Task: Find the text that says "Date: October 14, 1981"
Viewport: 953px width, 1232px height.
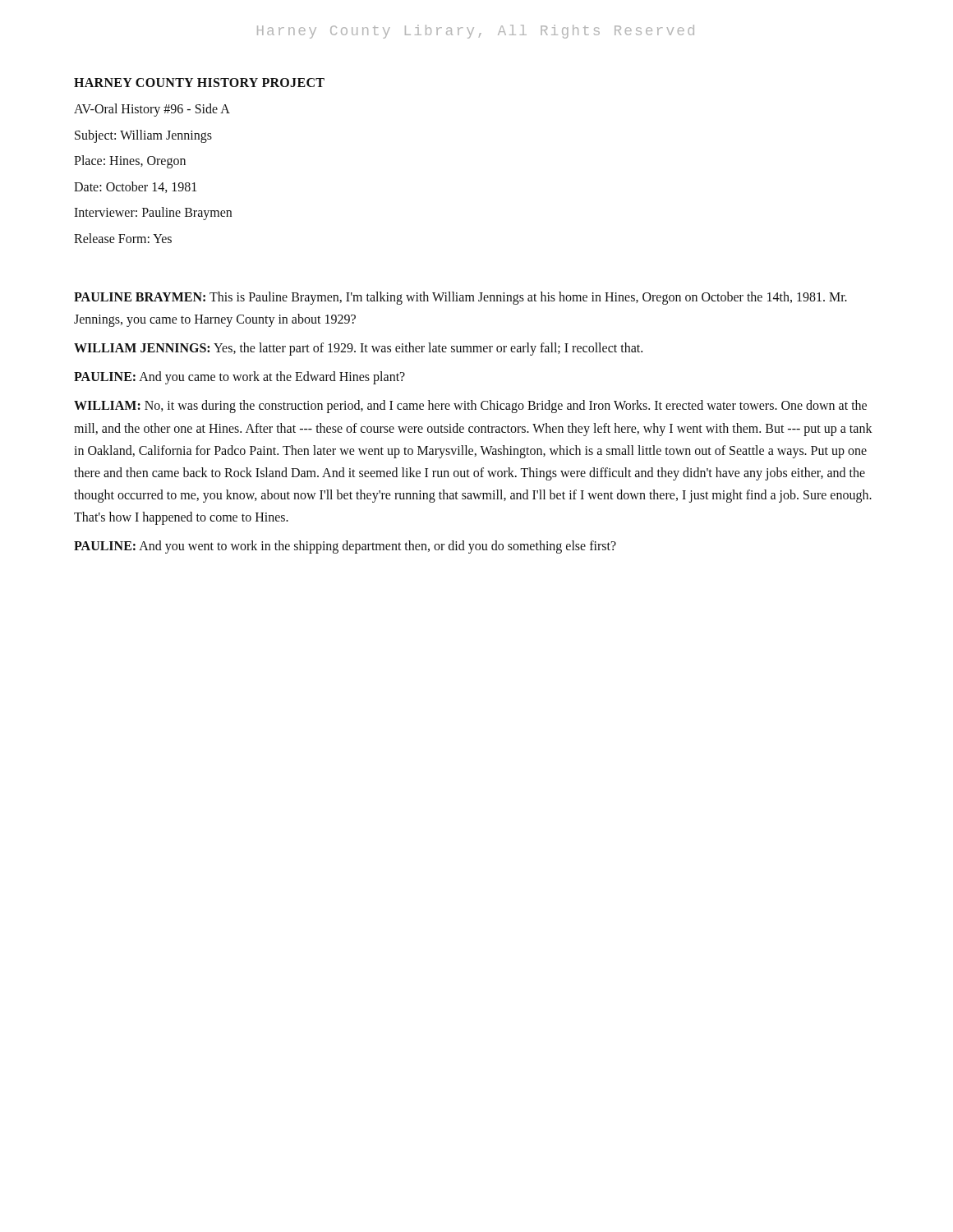Action: (x=136, y=187)
